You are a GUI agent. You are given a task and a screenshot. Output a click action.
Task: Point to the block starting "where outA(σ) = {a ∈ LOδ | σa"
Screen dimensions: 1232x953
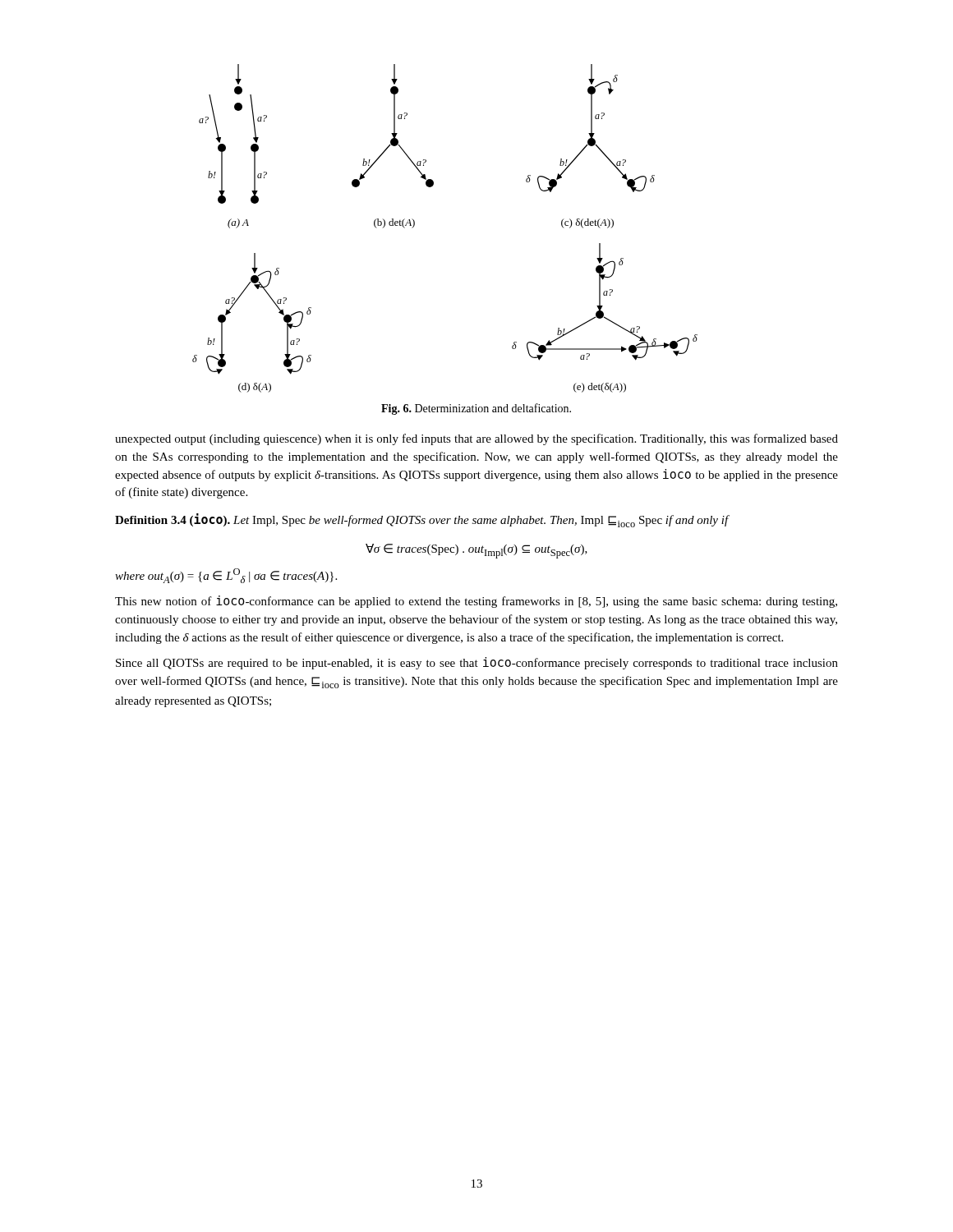click(226, 576)
